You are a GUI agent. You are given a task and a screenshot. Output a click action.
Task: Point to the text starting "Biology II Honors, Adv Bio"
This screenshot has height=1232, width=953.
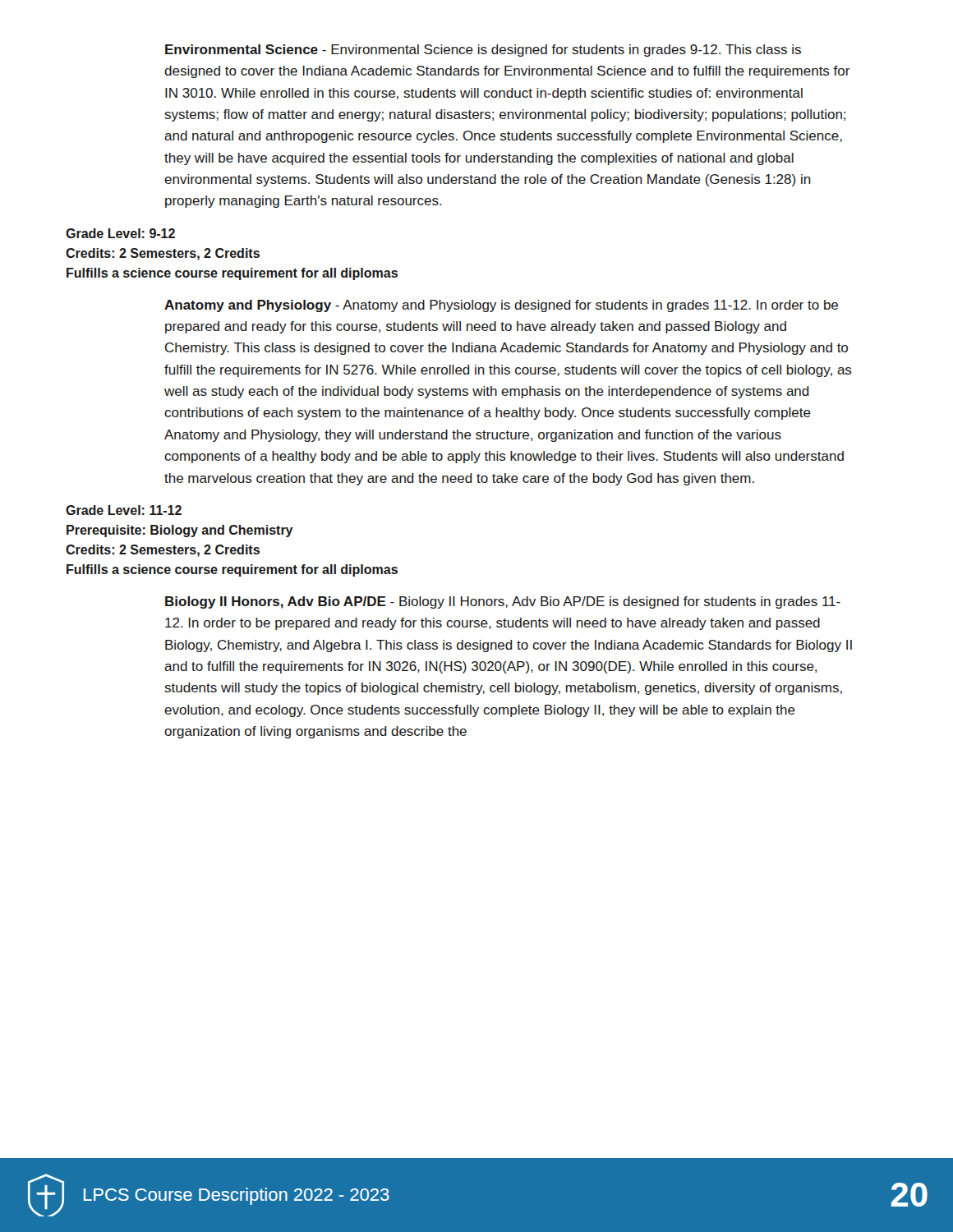tap(509, 667)
